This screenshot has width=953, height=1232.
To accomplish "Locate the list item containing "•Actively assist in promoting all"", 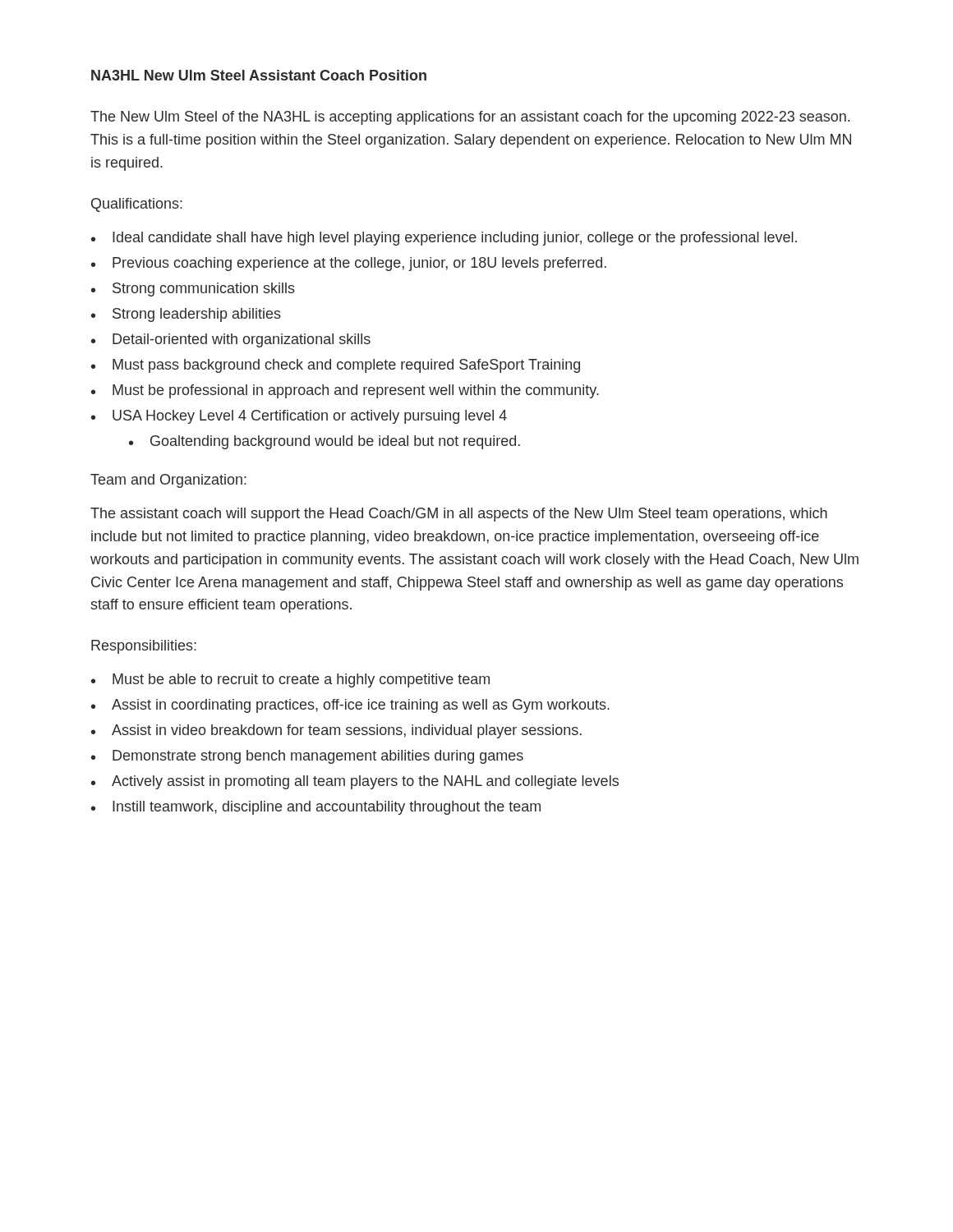I will pyautogui.click(x=476, y=783).
